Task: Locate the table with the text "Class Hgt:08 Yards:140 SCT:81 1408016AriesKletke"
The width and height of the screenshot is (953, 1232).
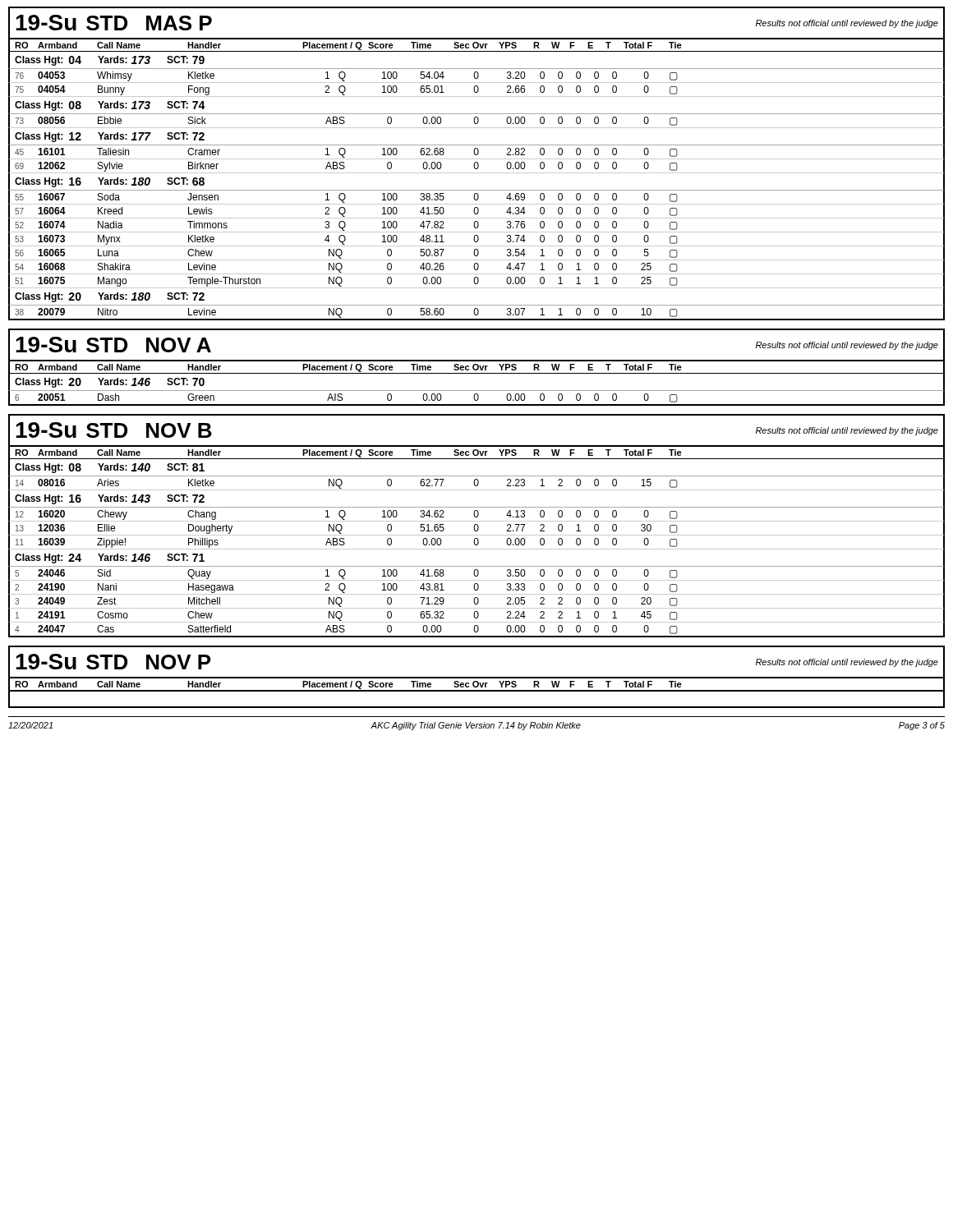Action: pyautogui.click(x=476, y=548)
